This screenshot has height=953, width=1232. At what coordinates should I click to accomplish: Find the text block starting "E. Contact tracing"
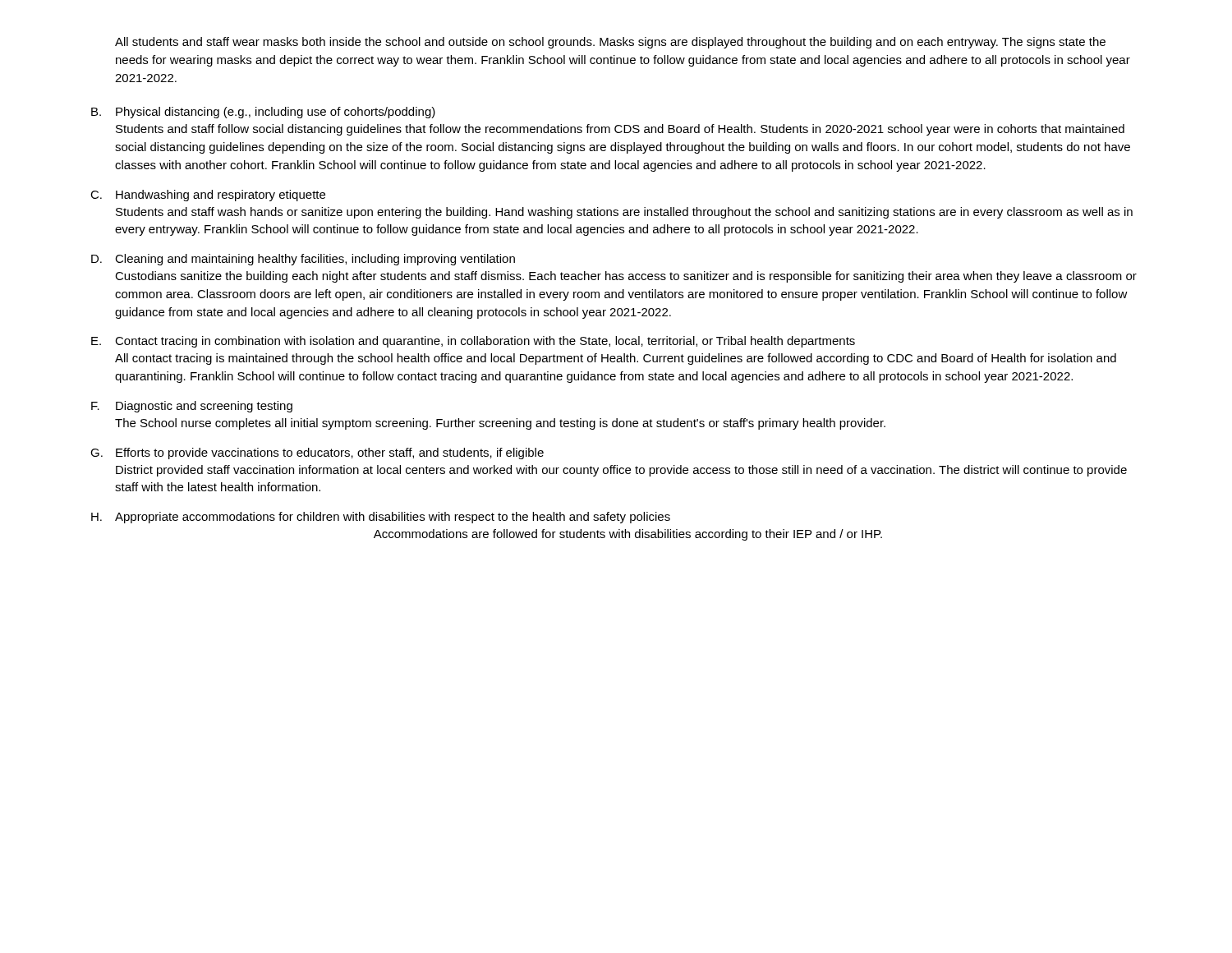point(616,359)
